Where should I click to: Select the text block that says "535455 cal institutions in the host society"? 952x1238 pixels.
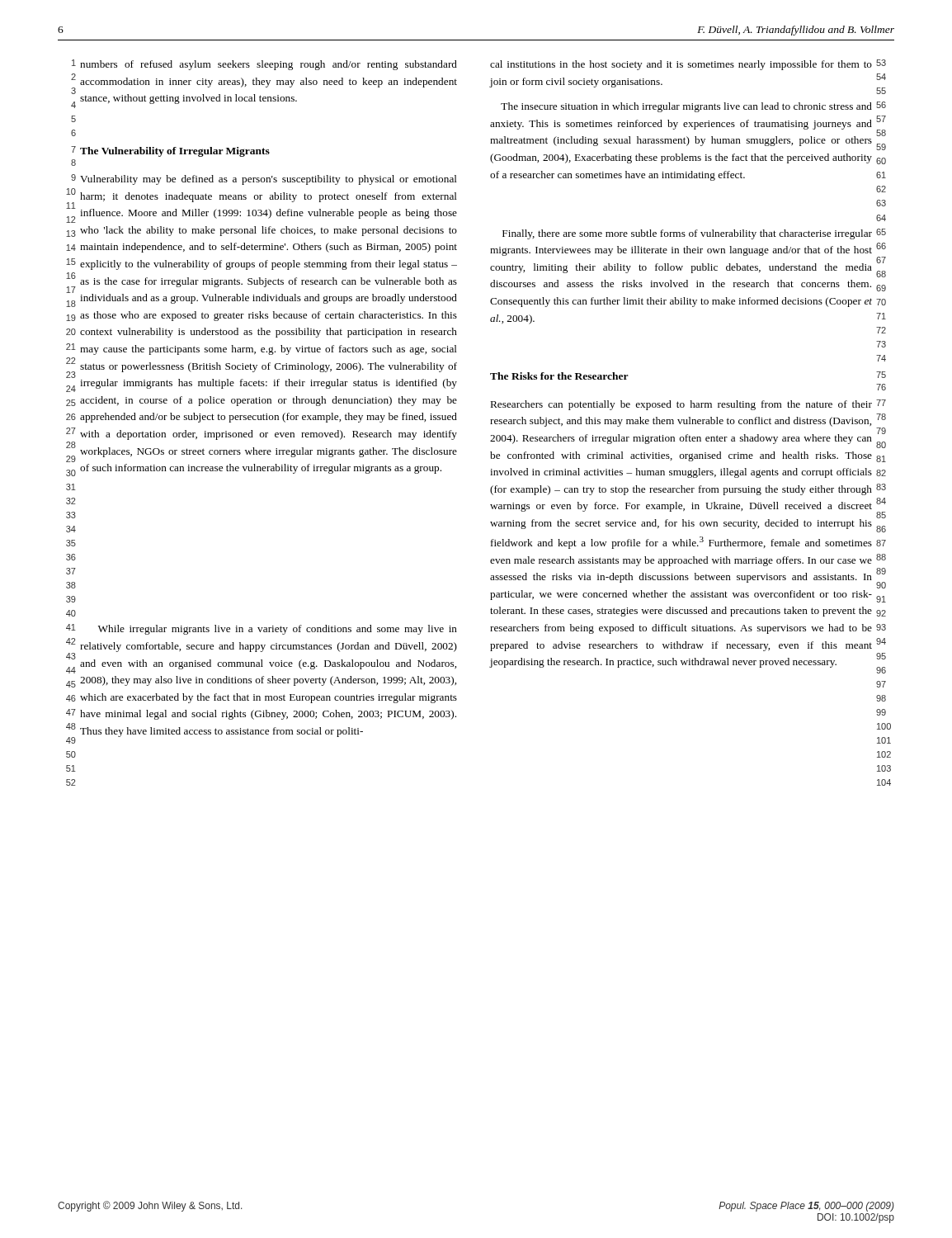click(x=692, y=77)
